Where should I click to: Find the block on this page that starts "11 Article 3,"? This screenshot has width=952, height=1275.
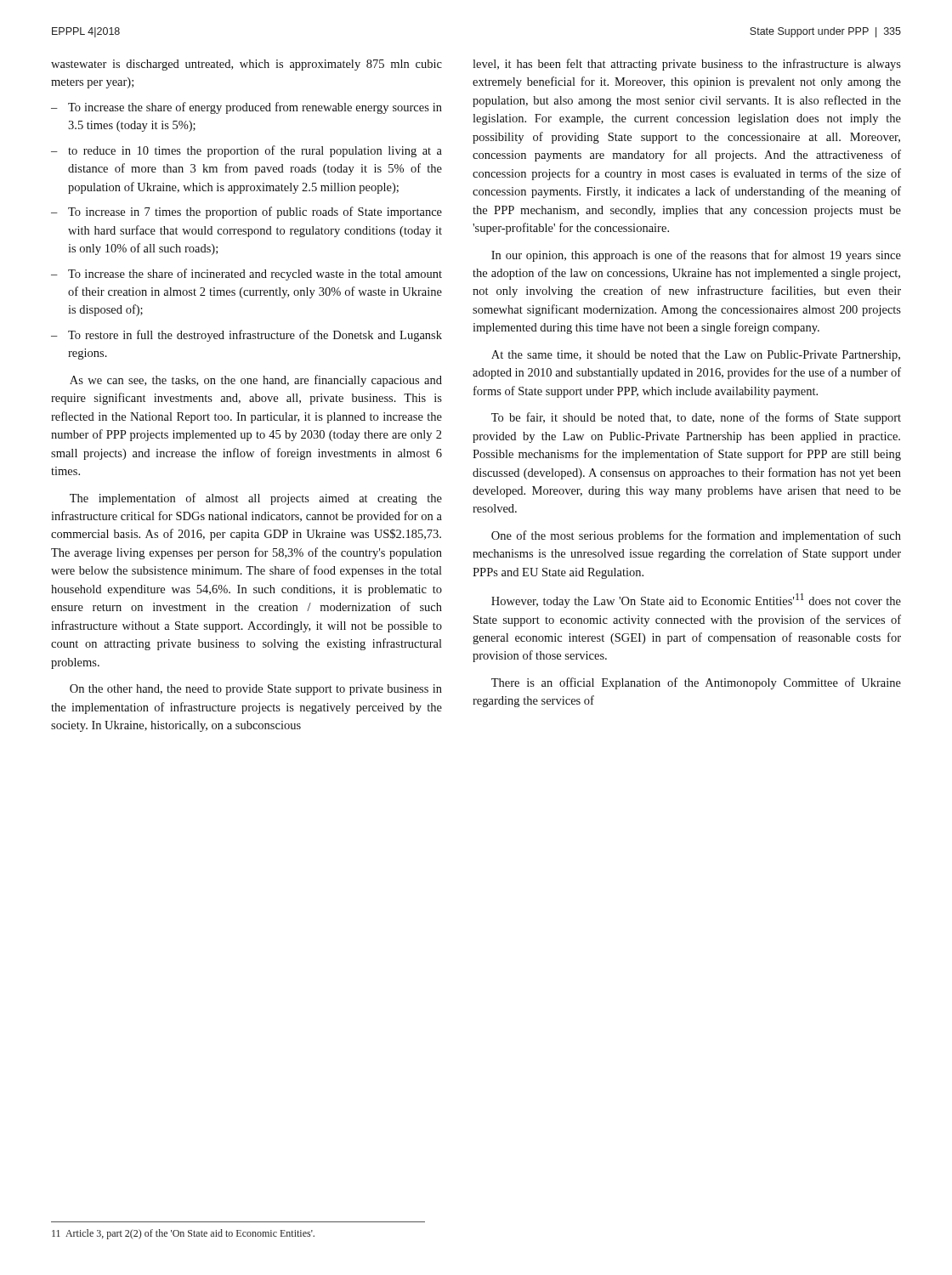[238, 1234]
